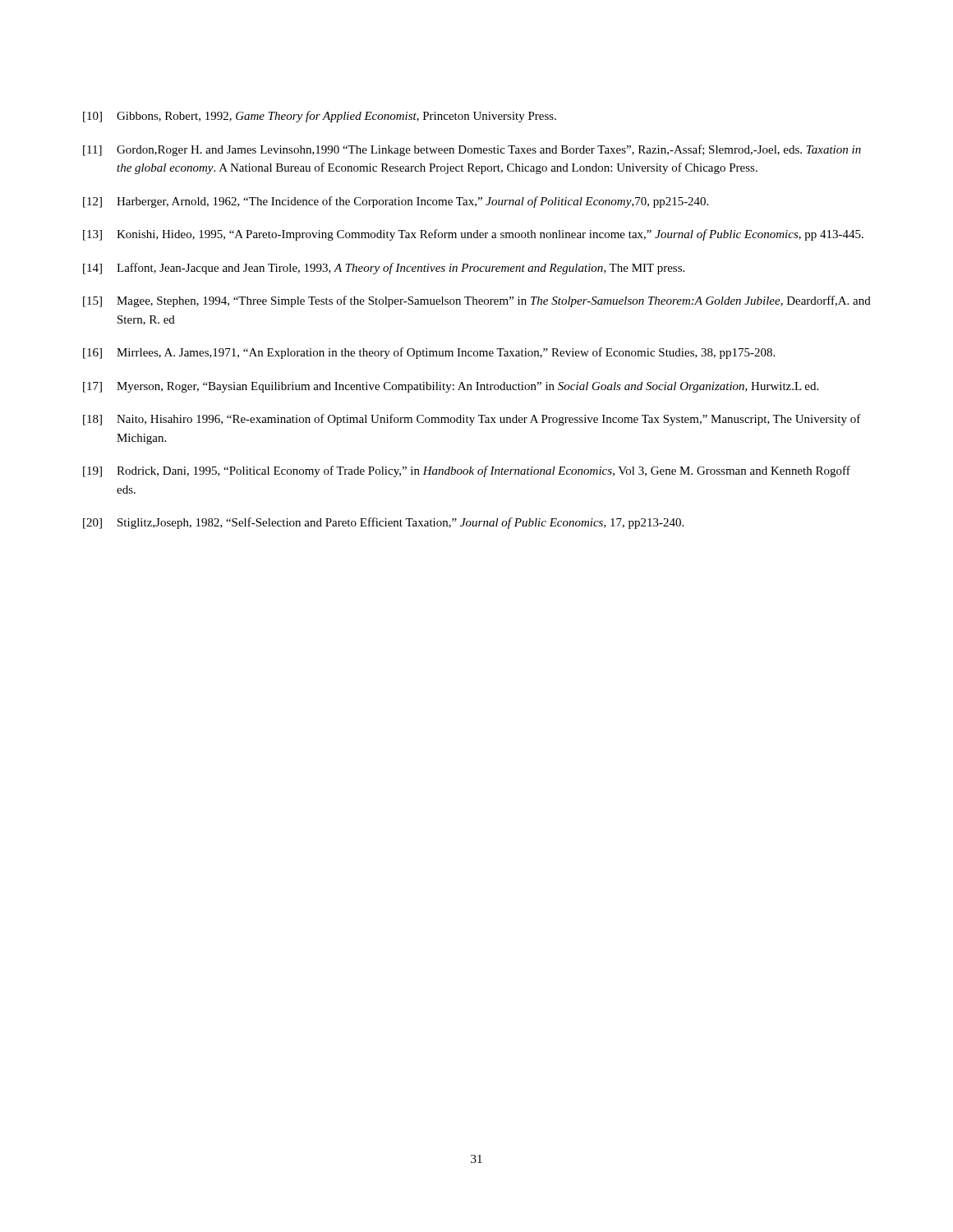The image size is (953, 1232).
Task: Point to the passage starting "[20] Stiglitz,Joseph, 1982, “Self-Selection and Pareto Efficient Taxation,”"
Action: pos(476,523)
